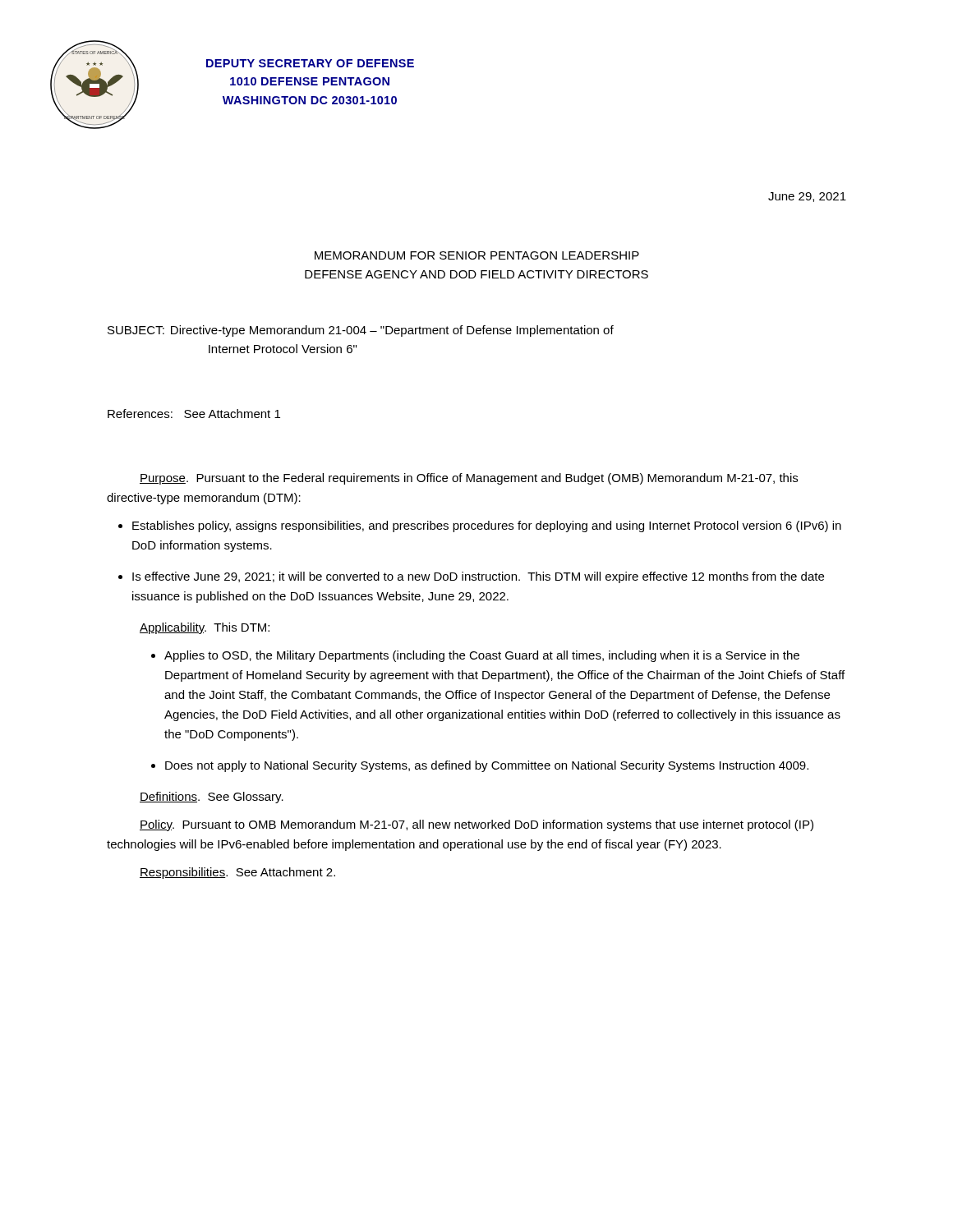Navigate to the region starting "Applicability. This DTM:"
The width and height of the screenshot is (953, 1232).
205,627
